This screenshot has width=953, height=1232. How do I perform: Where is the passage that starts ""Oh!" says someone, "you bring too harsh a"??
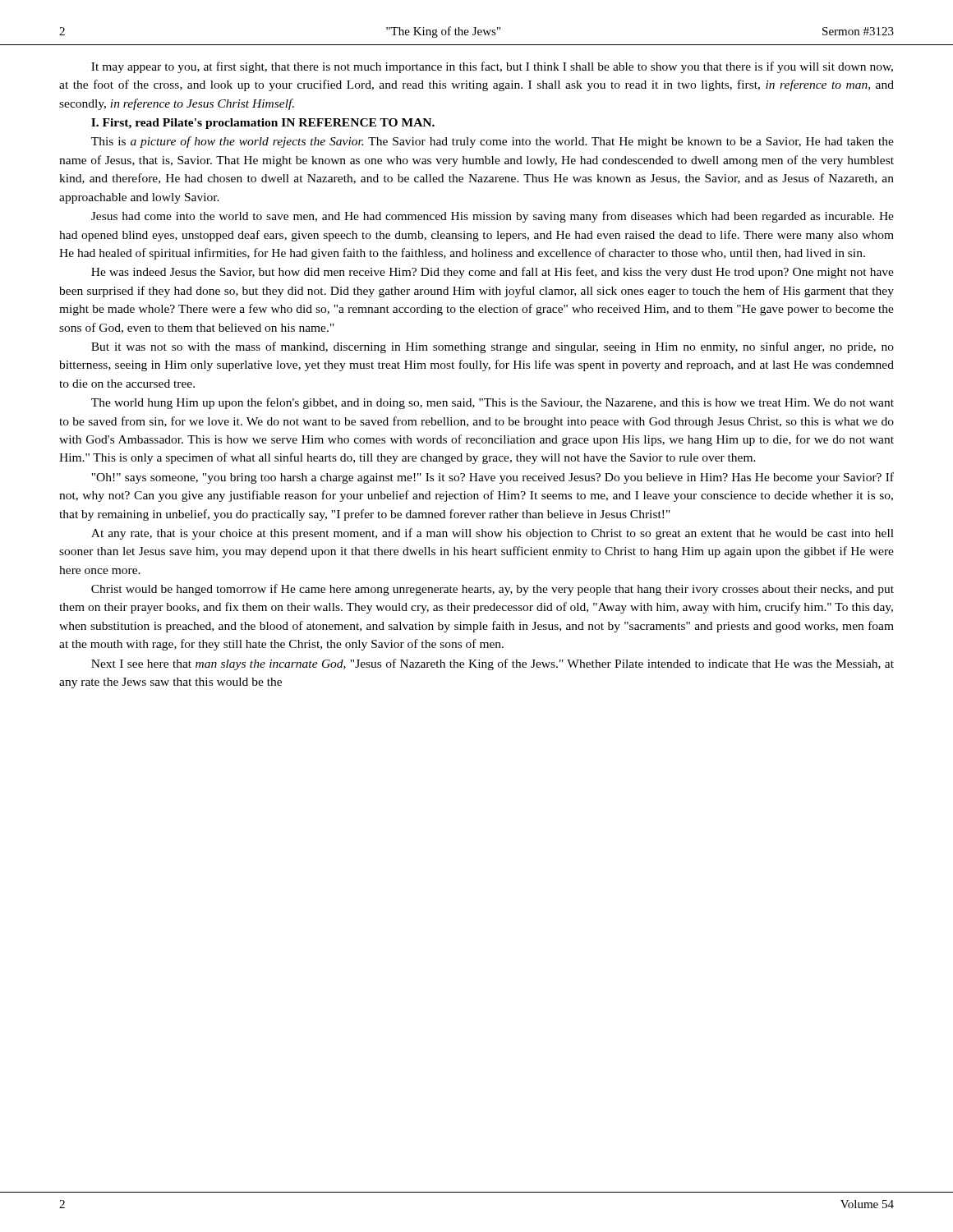click(476, 496)
